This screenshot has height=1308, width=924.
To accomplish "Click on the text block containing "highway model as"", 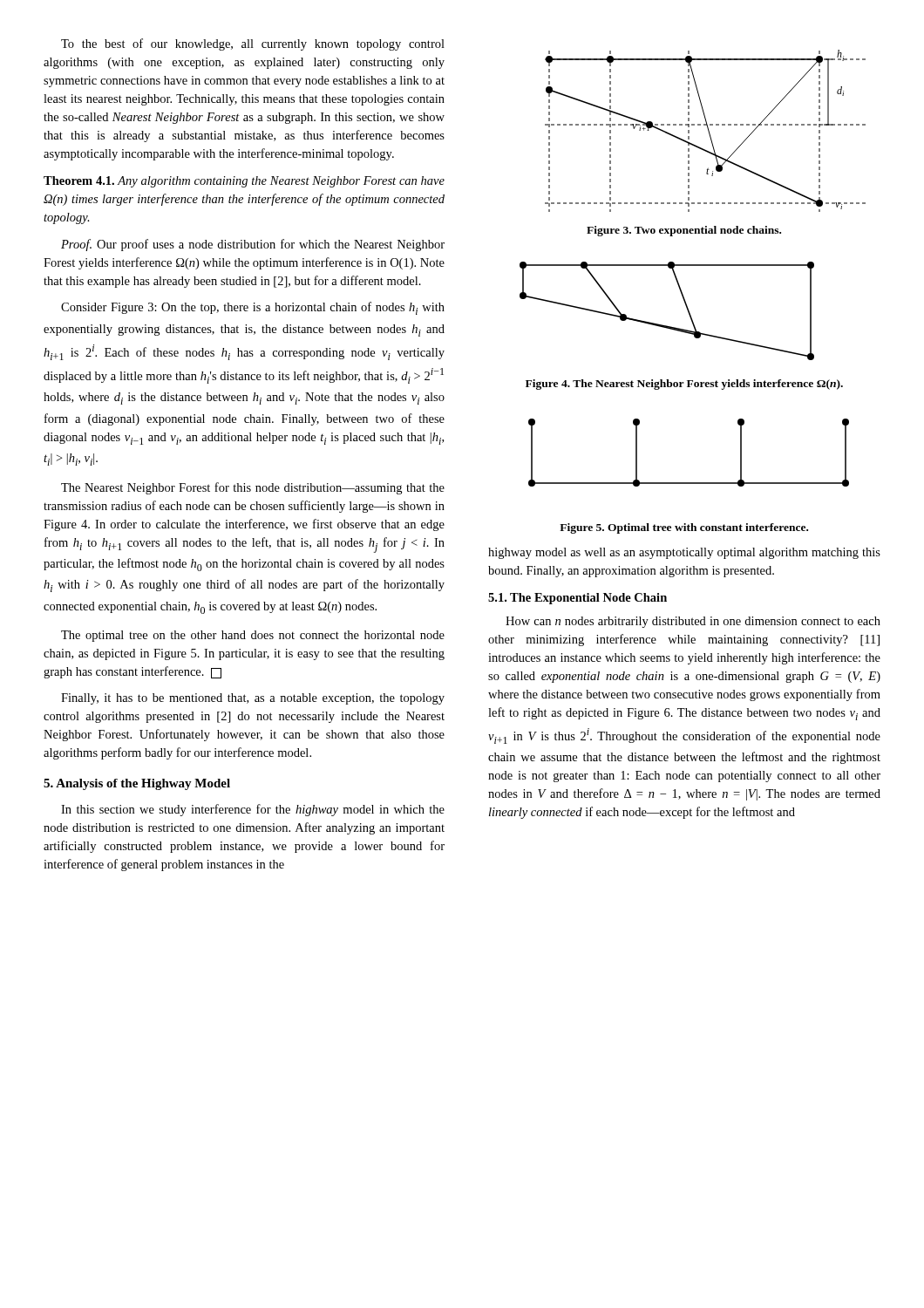I will [x=684, y=561].
